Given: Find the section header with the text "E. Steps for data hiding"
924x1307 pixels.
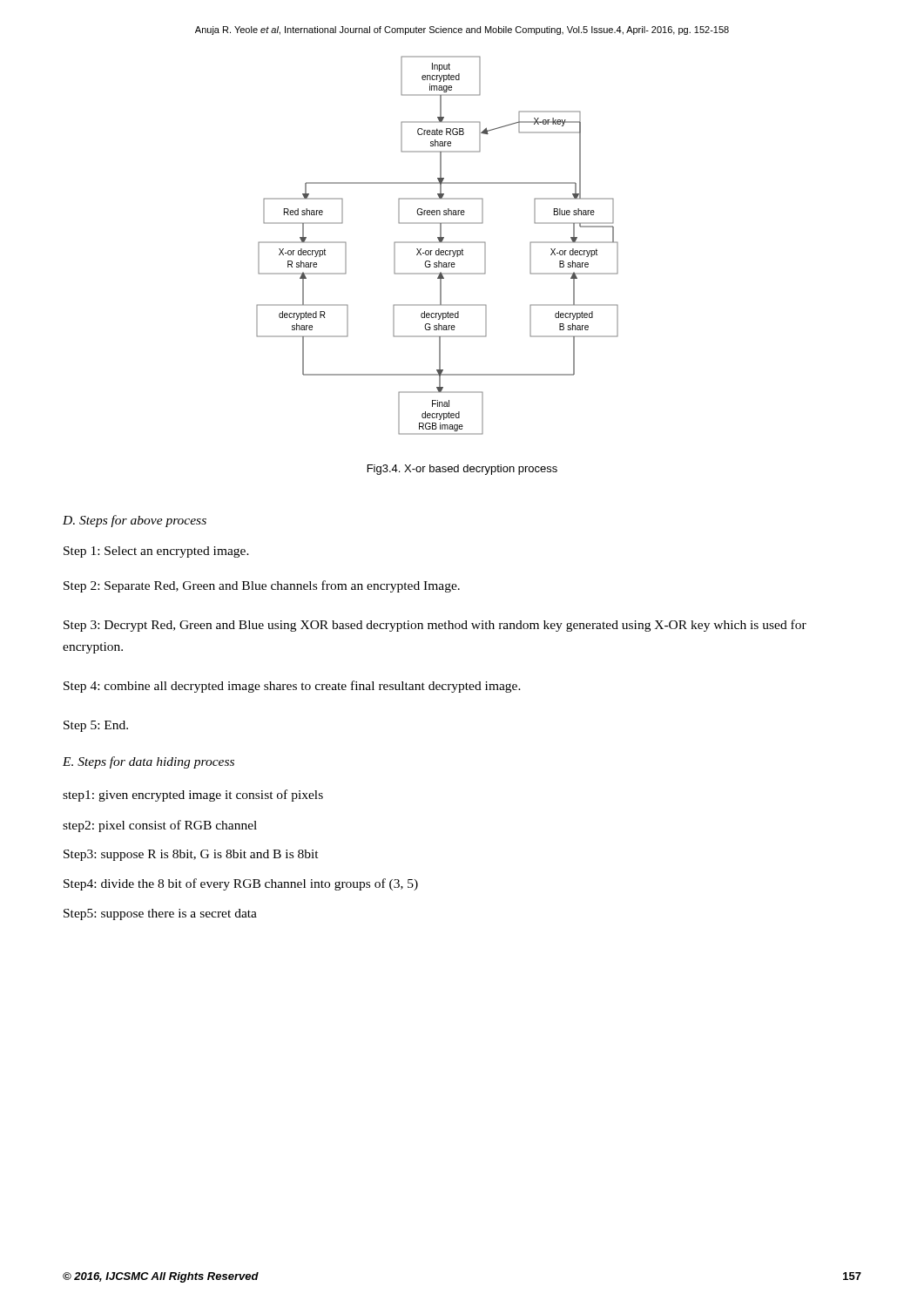Looking at the screenshot, I should [149, 761].
